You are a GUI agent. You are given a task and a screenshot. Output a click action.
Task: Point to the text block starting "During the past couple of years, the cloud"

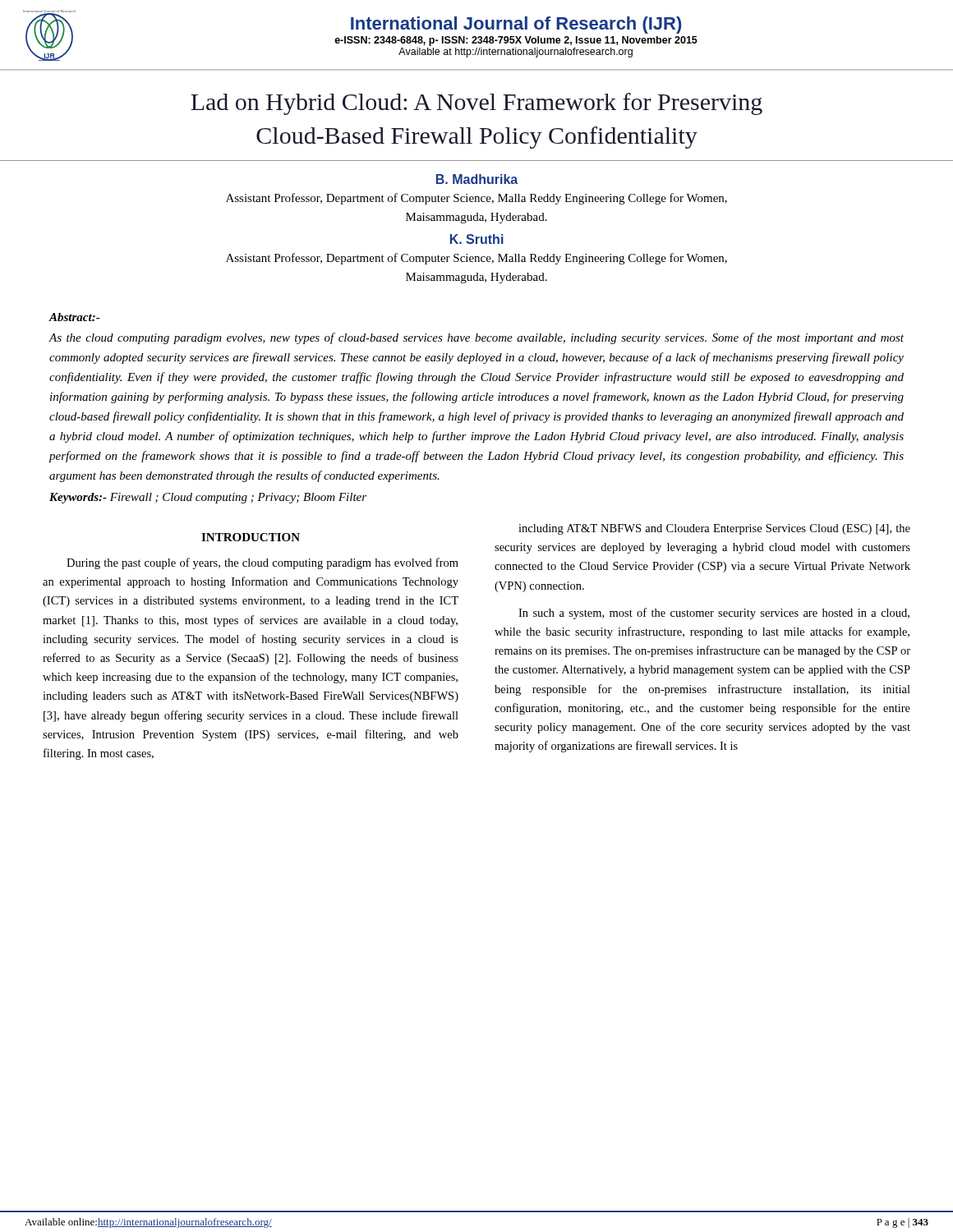tap(251, 658)
